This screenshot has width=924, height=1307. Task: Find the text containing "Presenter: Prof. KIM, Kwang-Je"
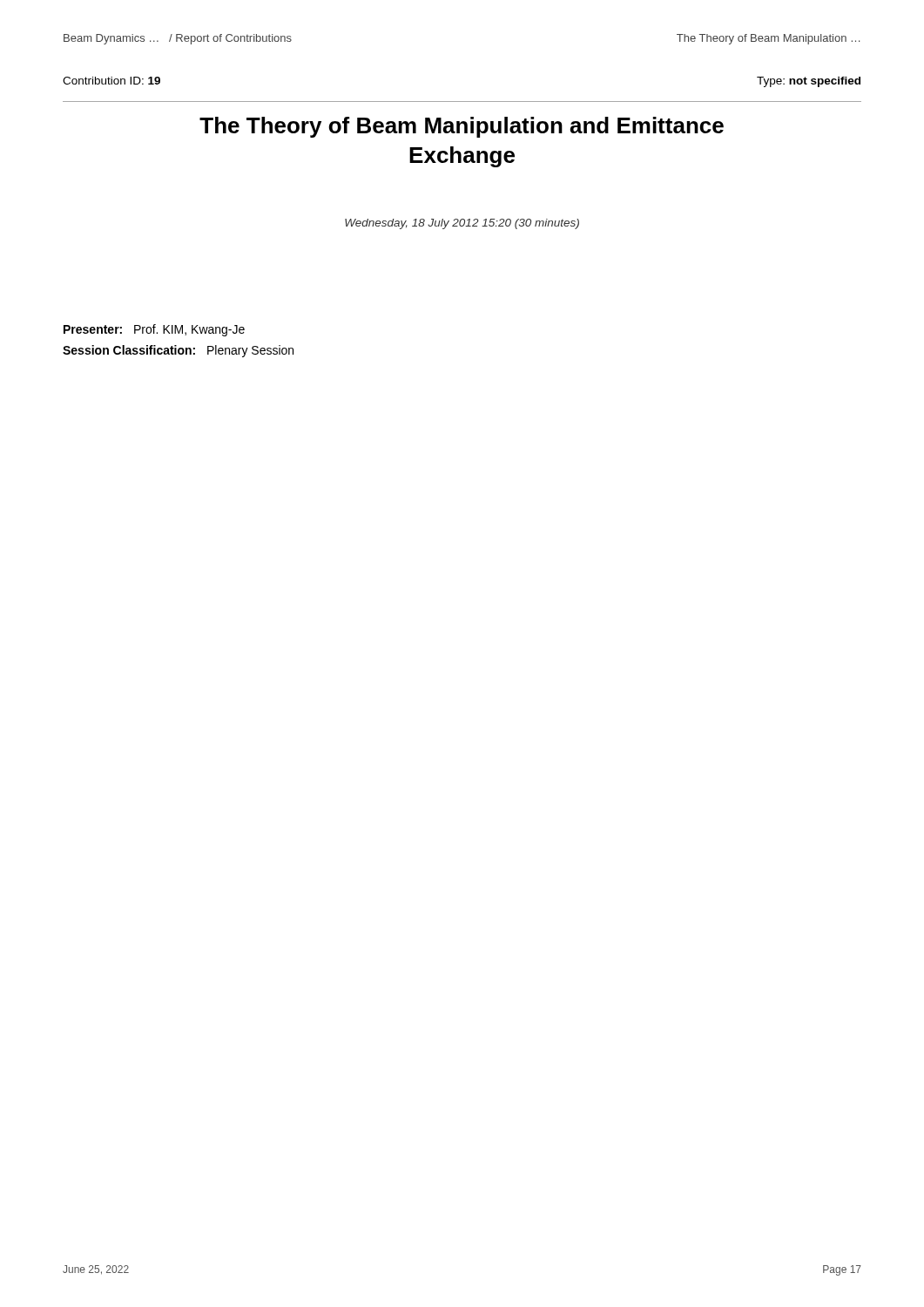154,329
